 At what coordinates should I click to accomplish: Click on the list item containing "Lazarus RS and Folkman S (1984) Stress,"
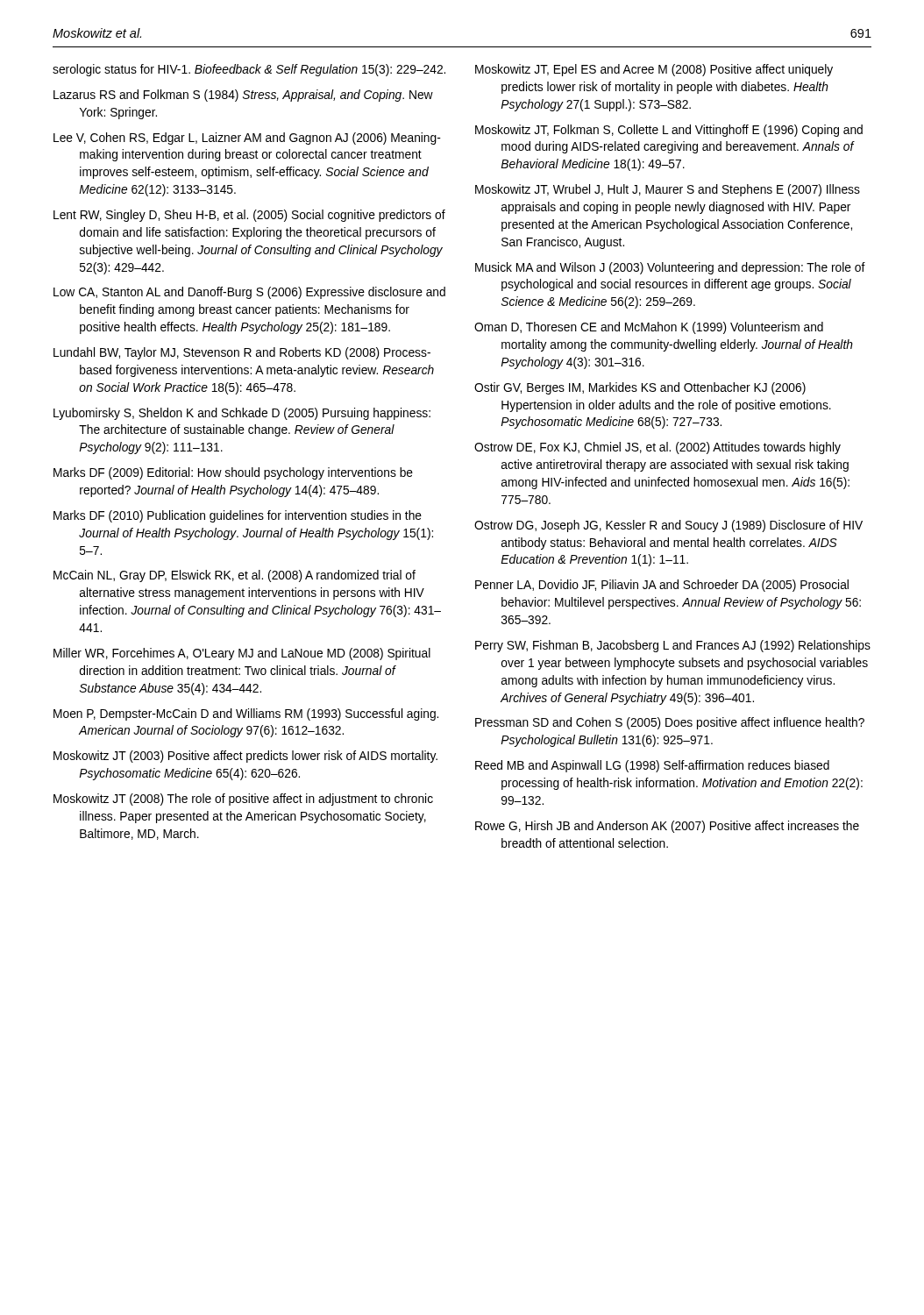point(243,104)
